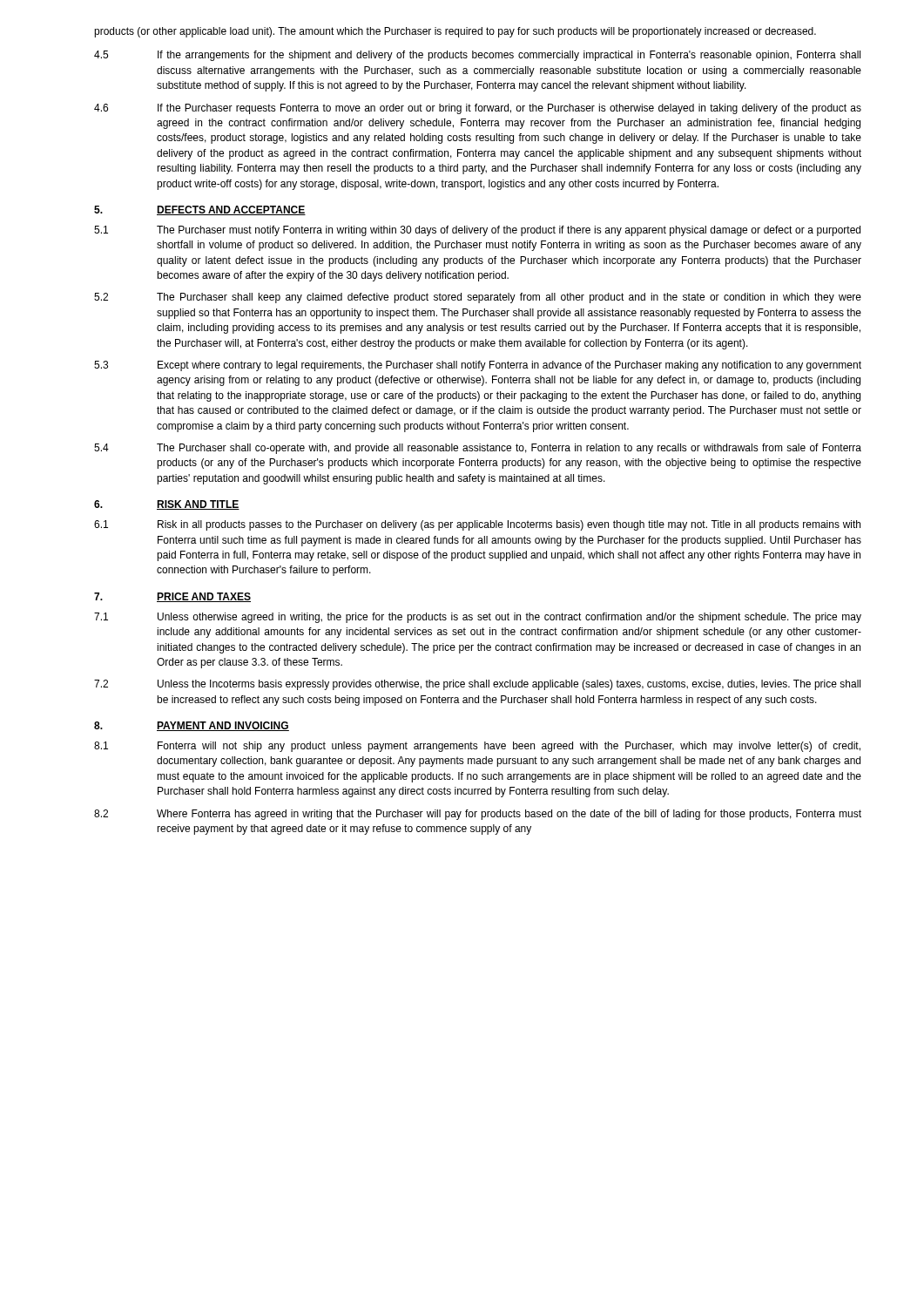
Task: Point to the block beginning "4.6 If the Purchaser requests Fonterra to"
Action: 478,146
